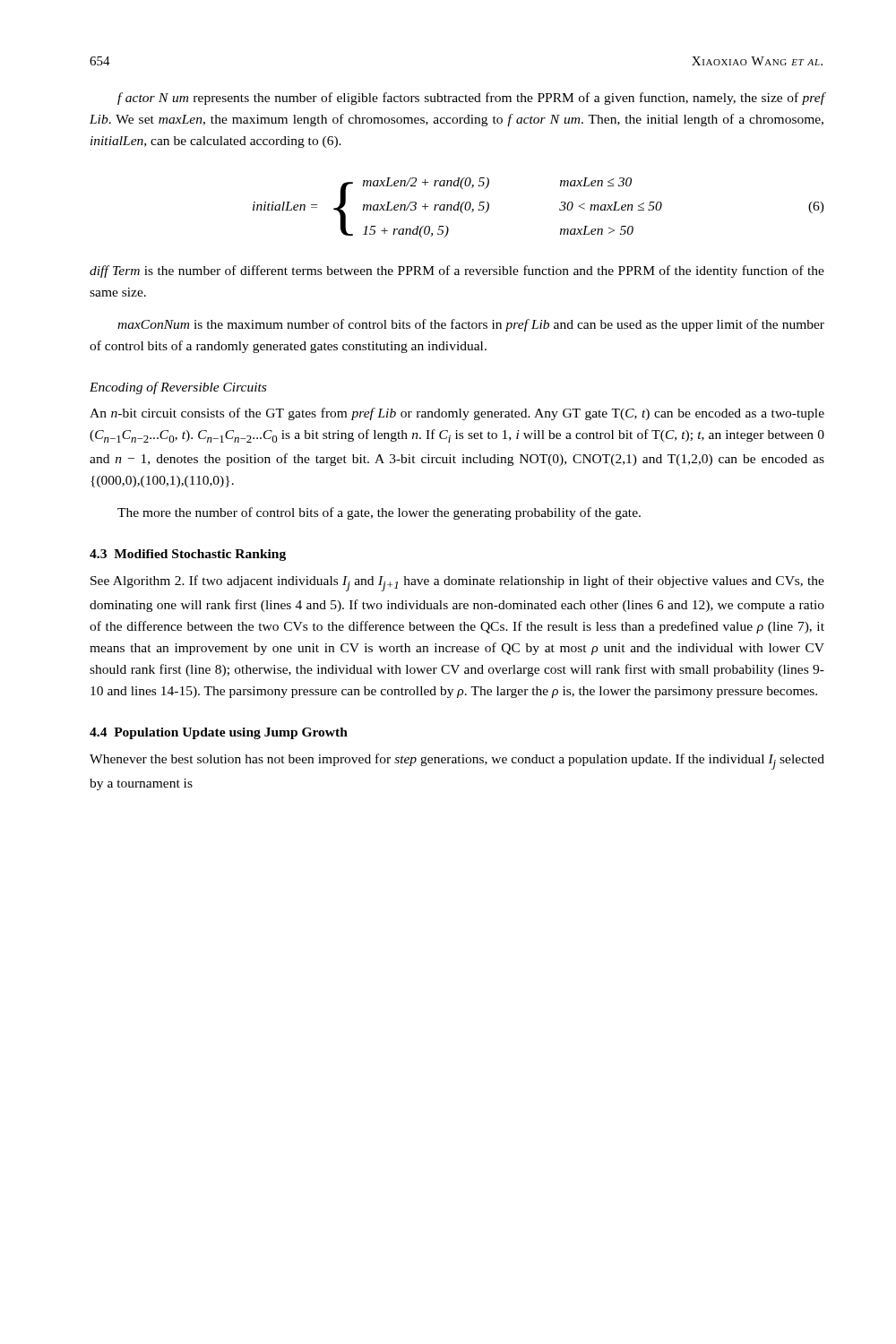
Task: Select the text block with the text "See Algorithm 2. If"
Action: point(457,636)
